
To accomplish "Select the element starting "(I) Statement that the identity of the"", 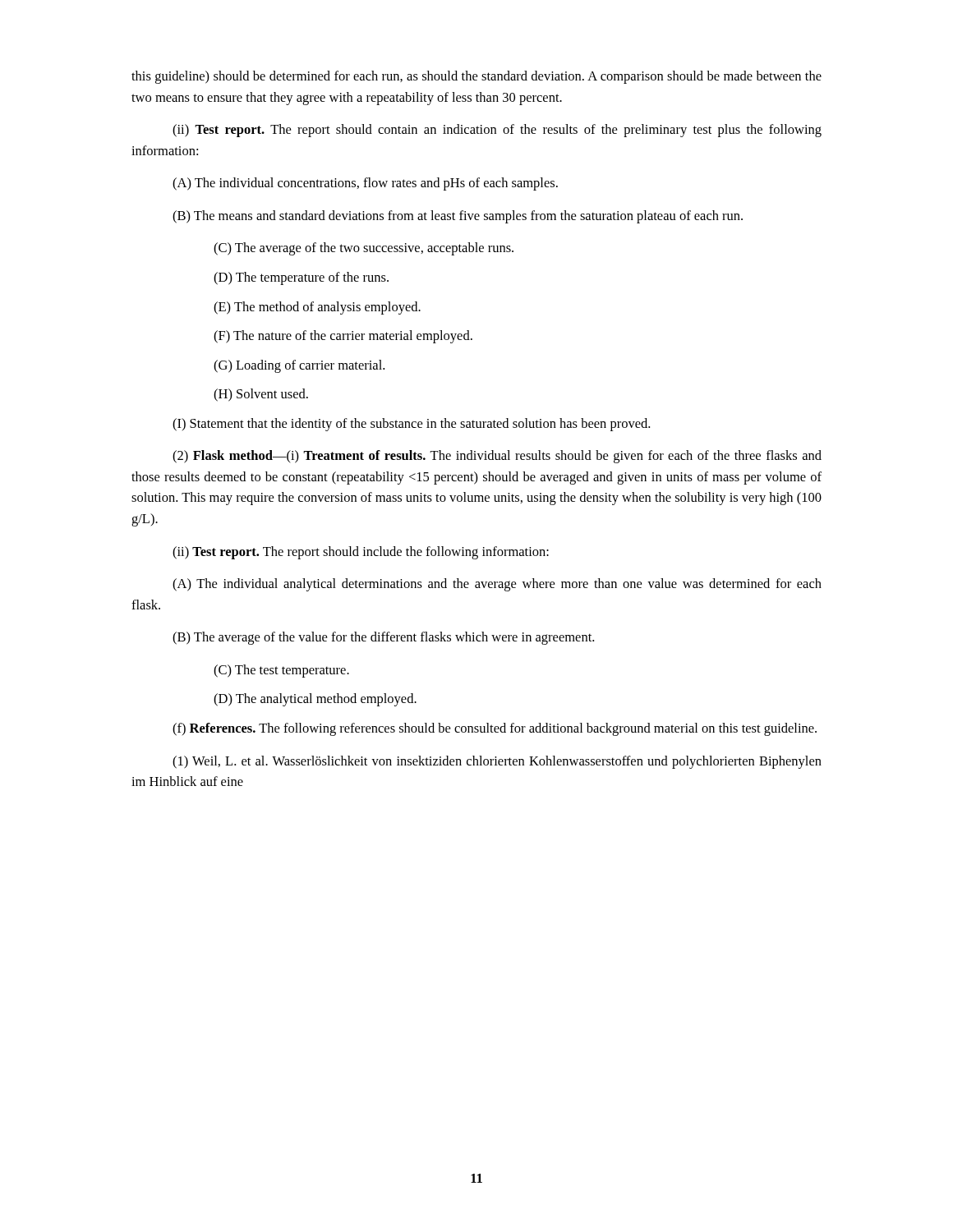I will point(412,423).
